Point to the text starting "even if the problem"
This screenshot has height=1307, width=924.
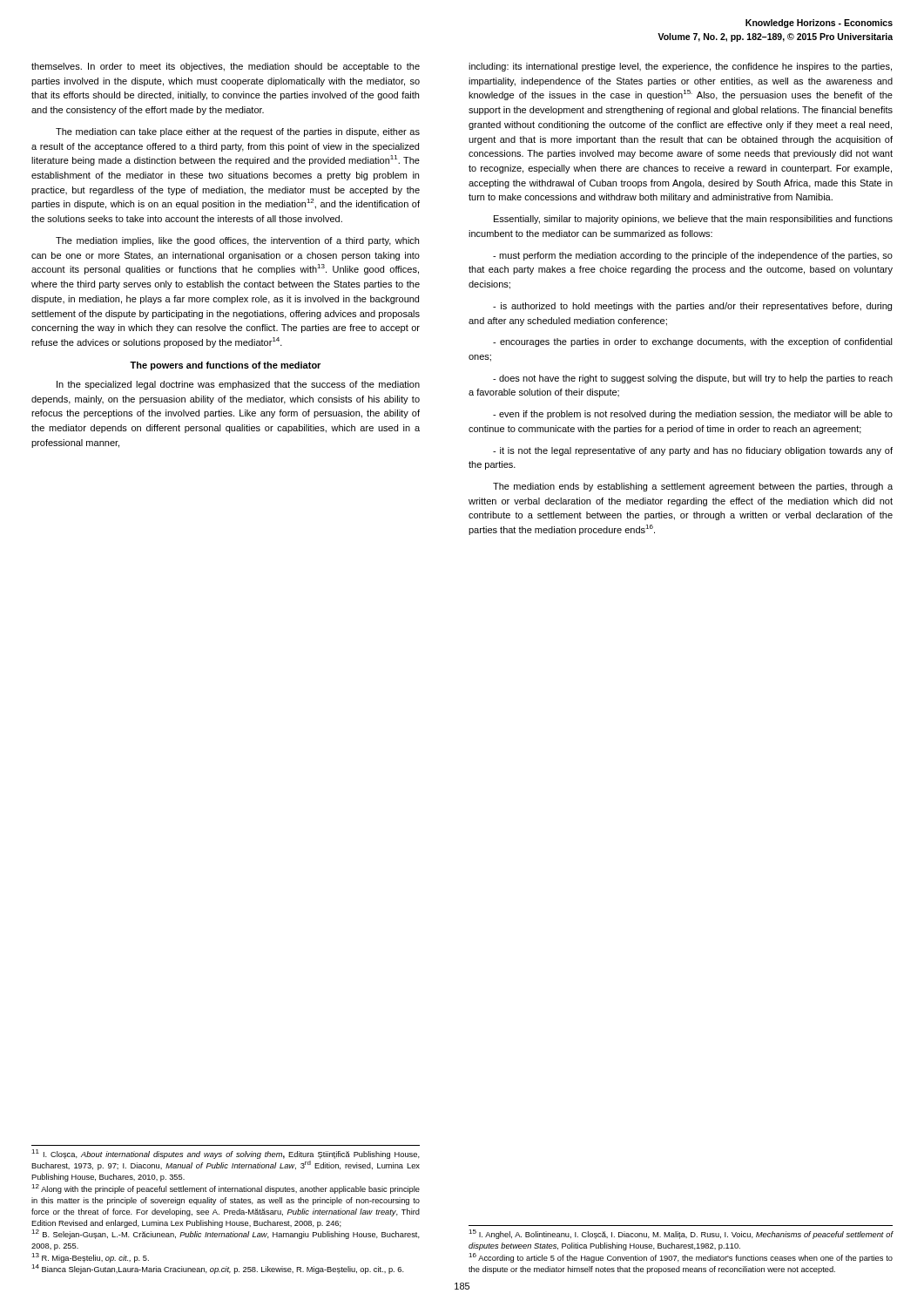pos(681,422)
